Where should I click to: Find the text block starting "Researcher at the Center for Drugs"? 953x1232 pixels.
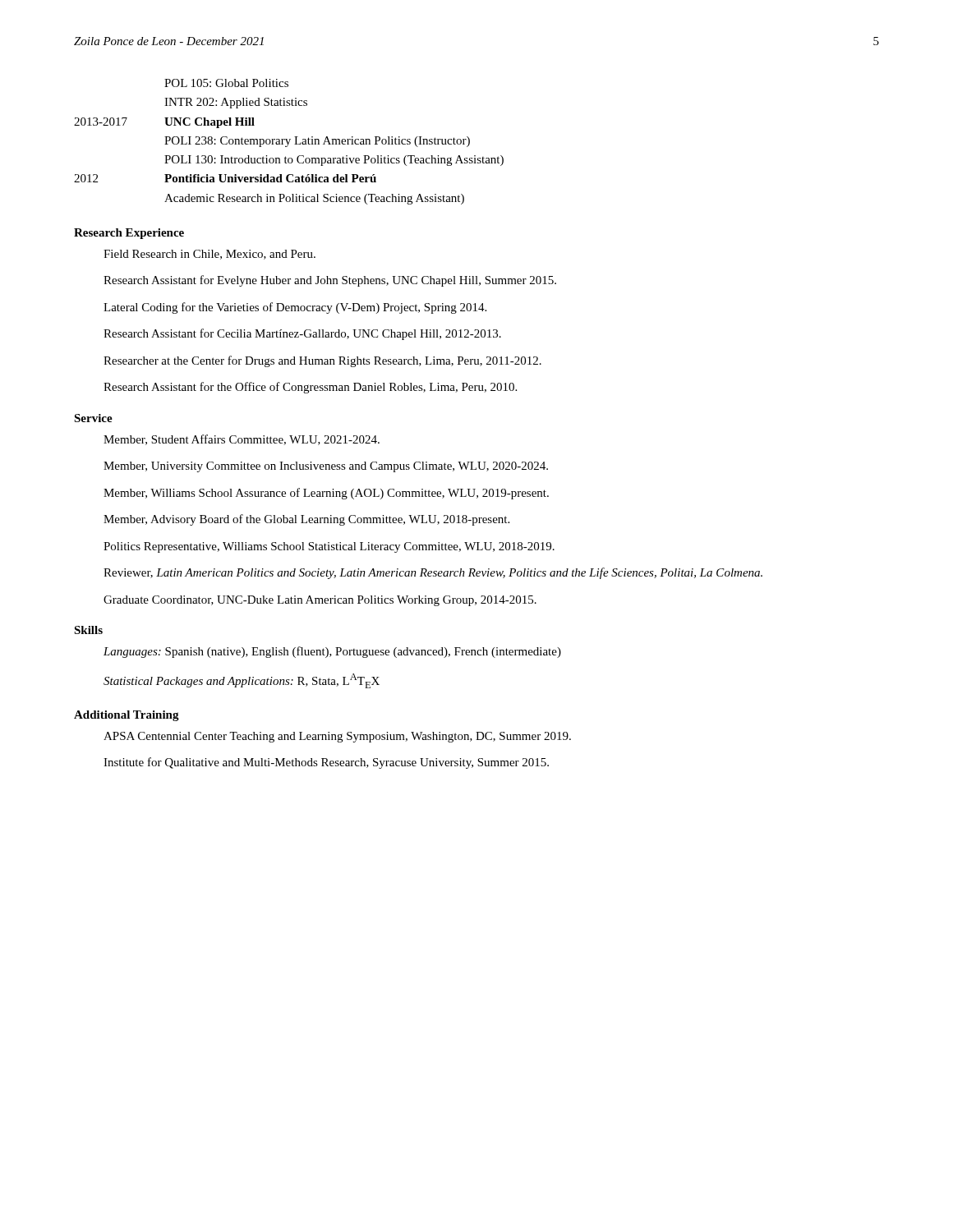click(323, 360)
